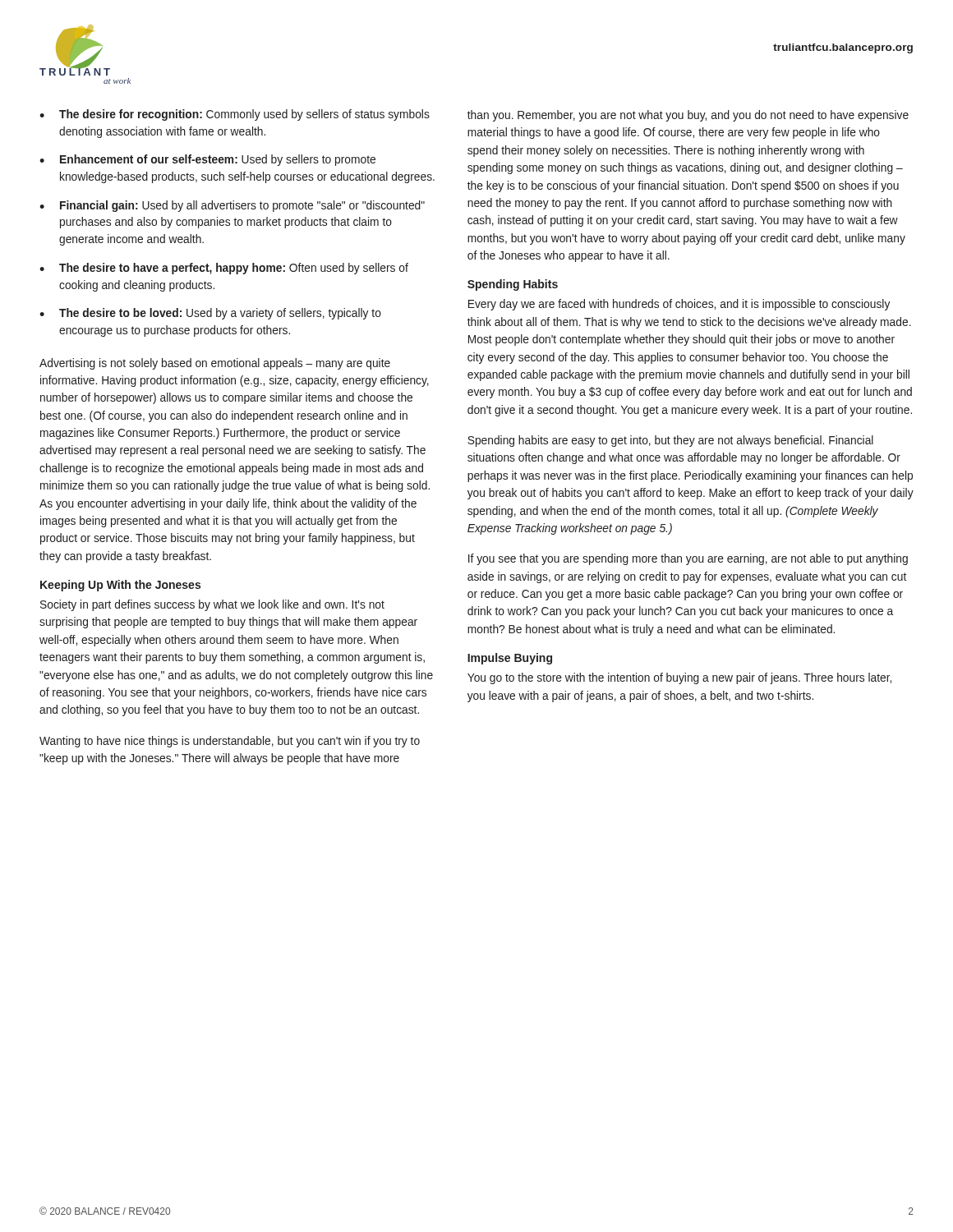Screen dimensions: 1232x953
Task: Locate the text starting "You go to the"
Action: [680, 687]
